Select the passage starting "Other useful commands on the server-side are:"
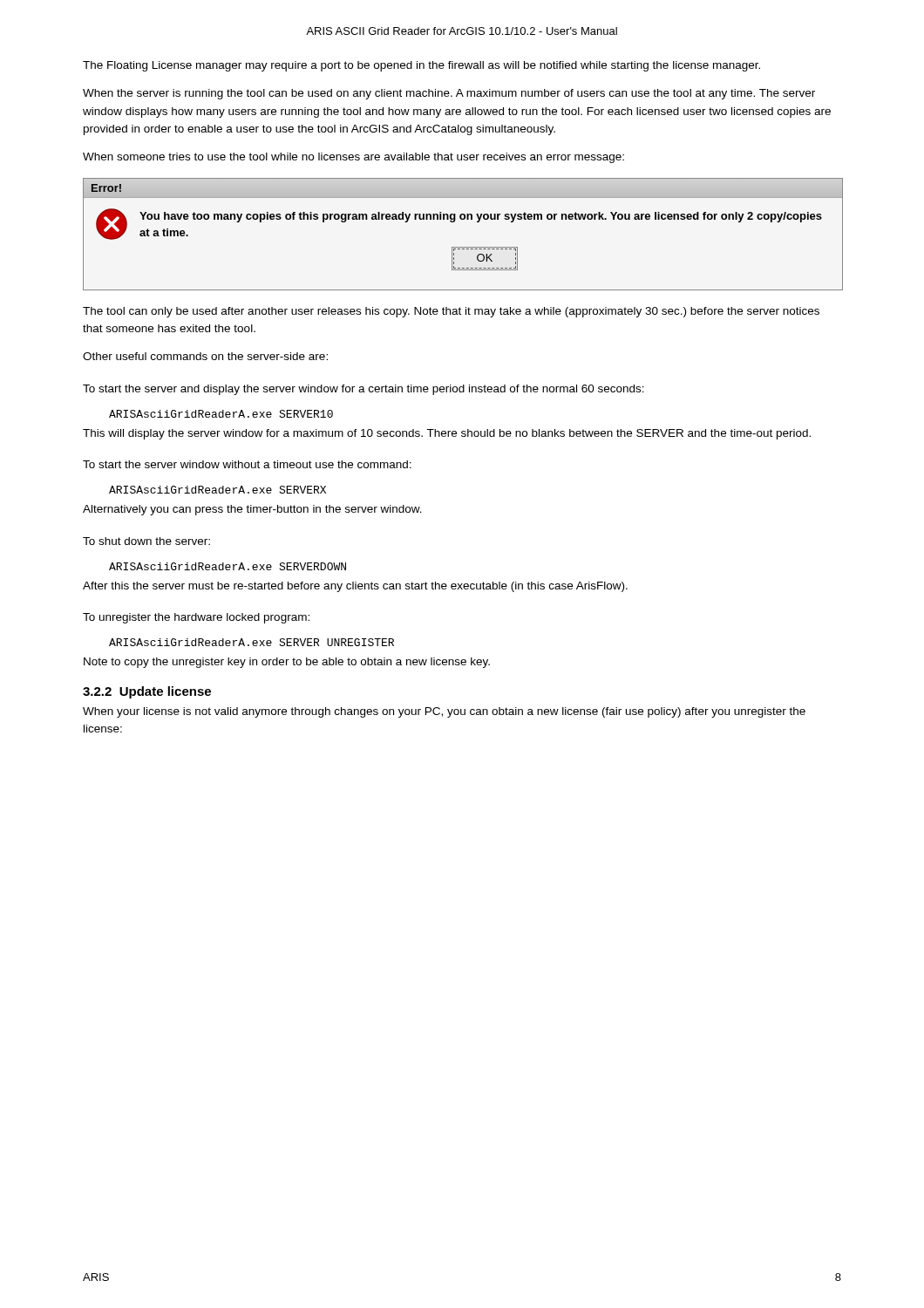Viewport: 924px width, 1308px height. point(206,356)
